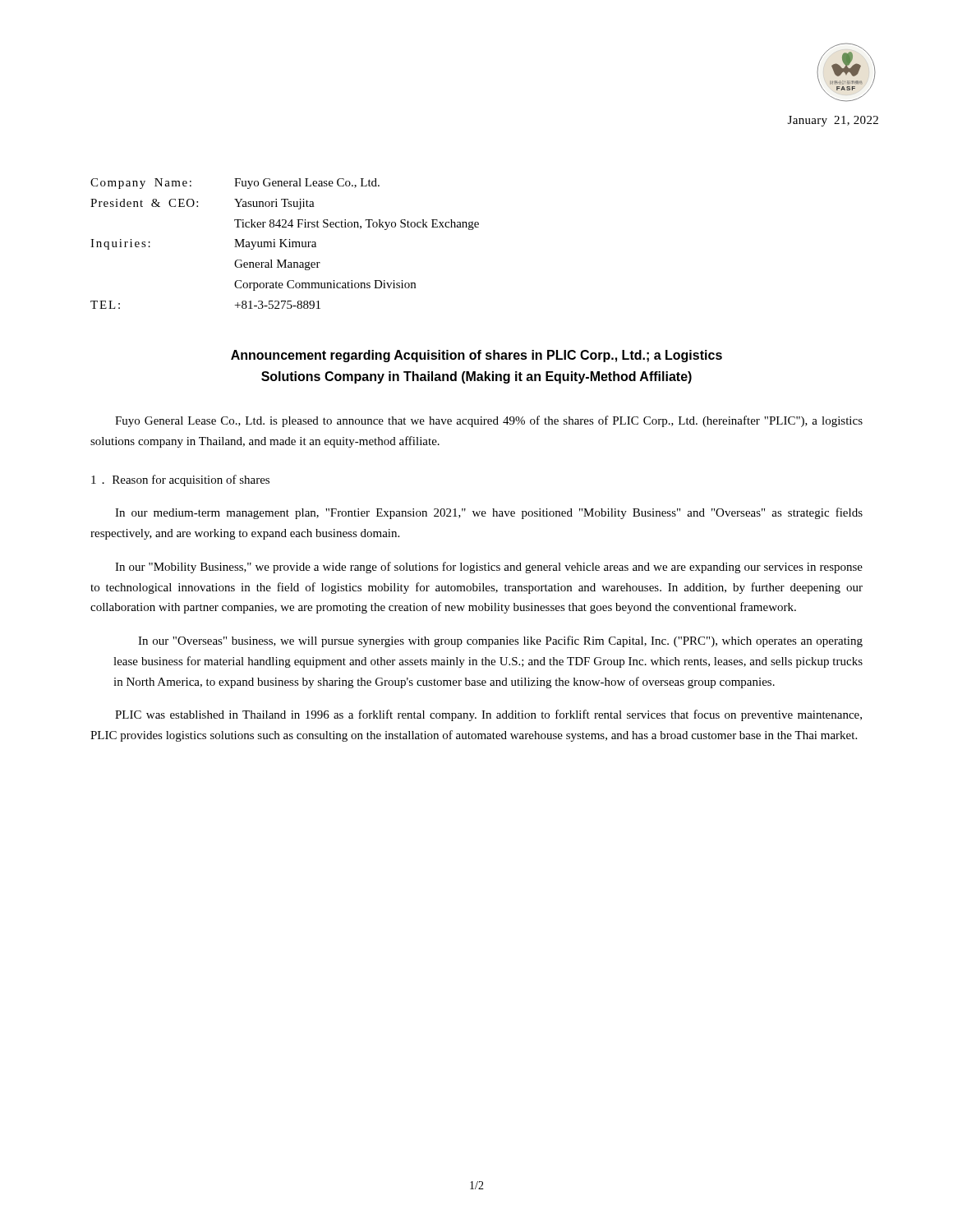
Task: Locate the block of text that opens with "Fuyo General Lease Co., Ltd. is"
Action: 476,431
